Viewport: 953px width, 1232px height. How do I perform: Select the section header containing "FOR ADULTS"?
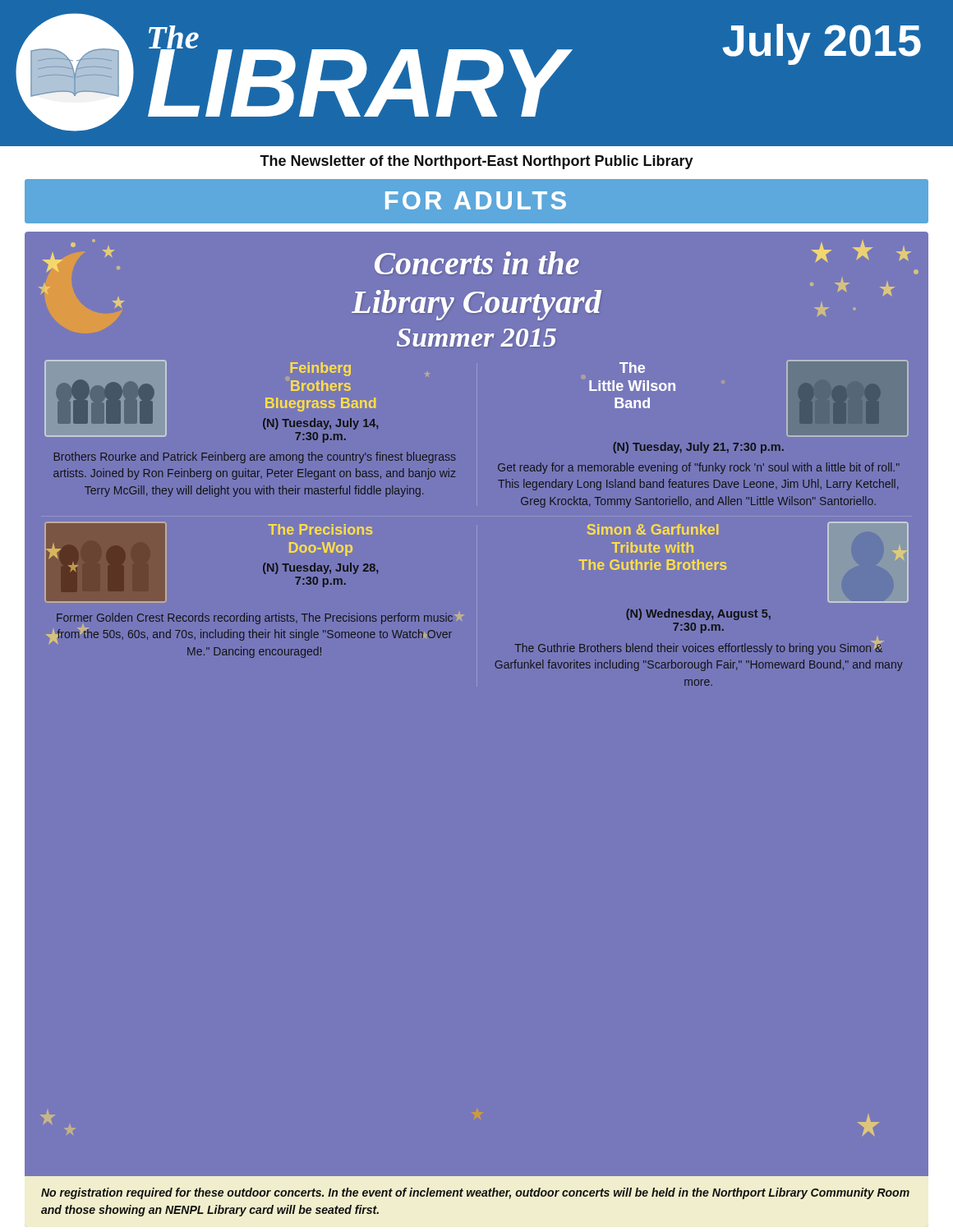476,201
